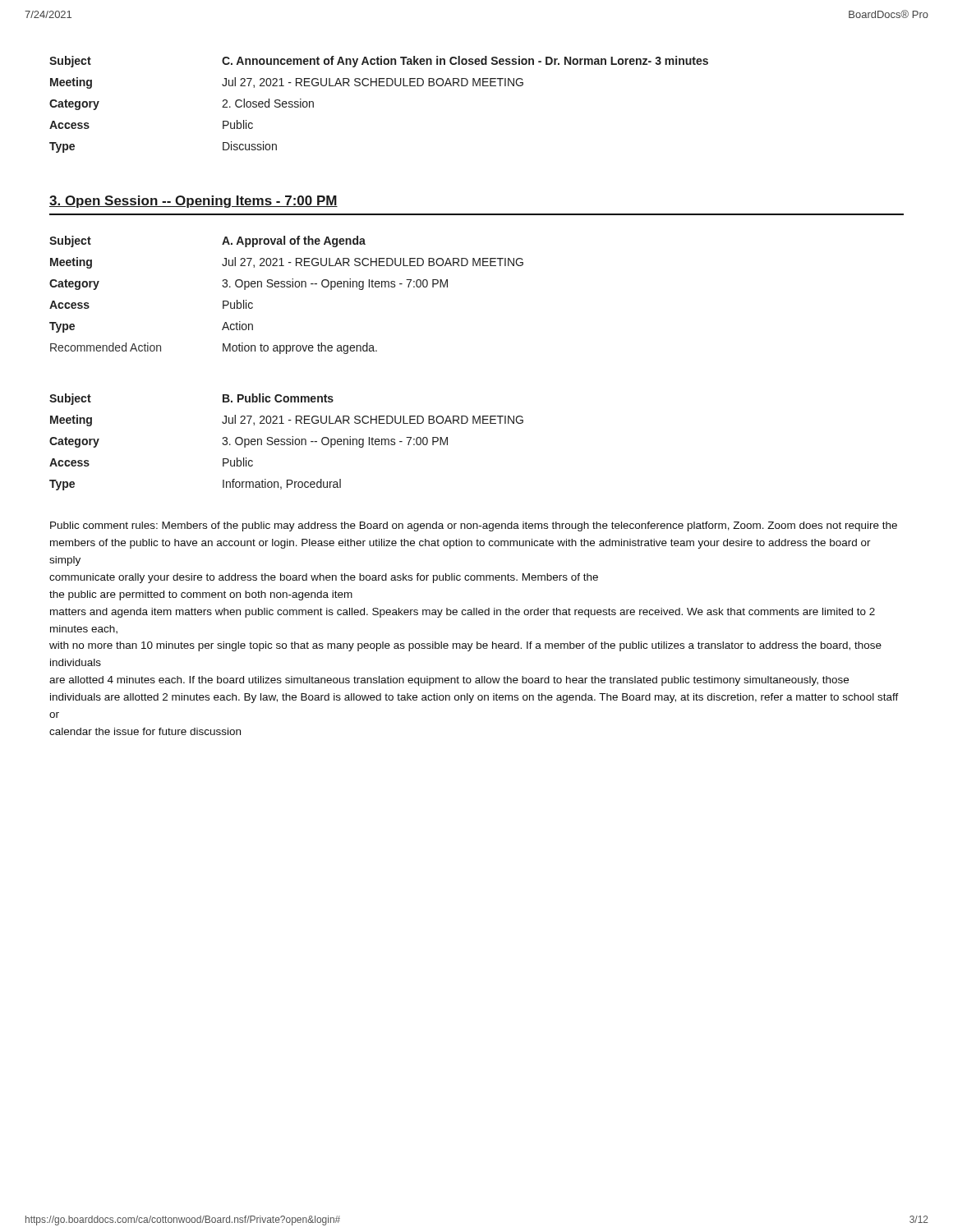
Task: Find the block on this page that starts "Public comment rules:"
Action: pos(474,526)
